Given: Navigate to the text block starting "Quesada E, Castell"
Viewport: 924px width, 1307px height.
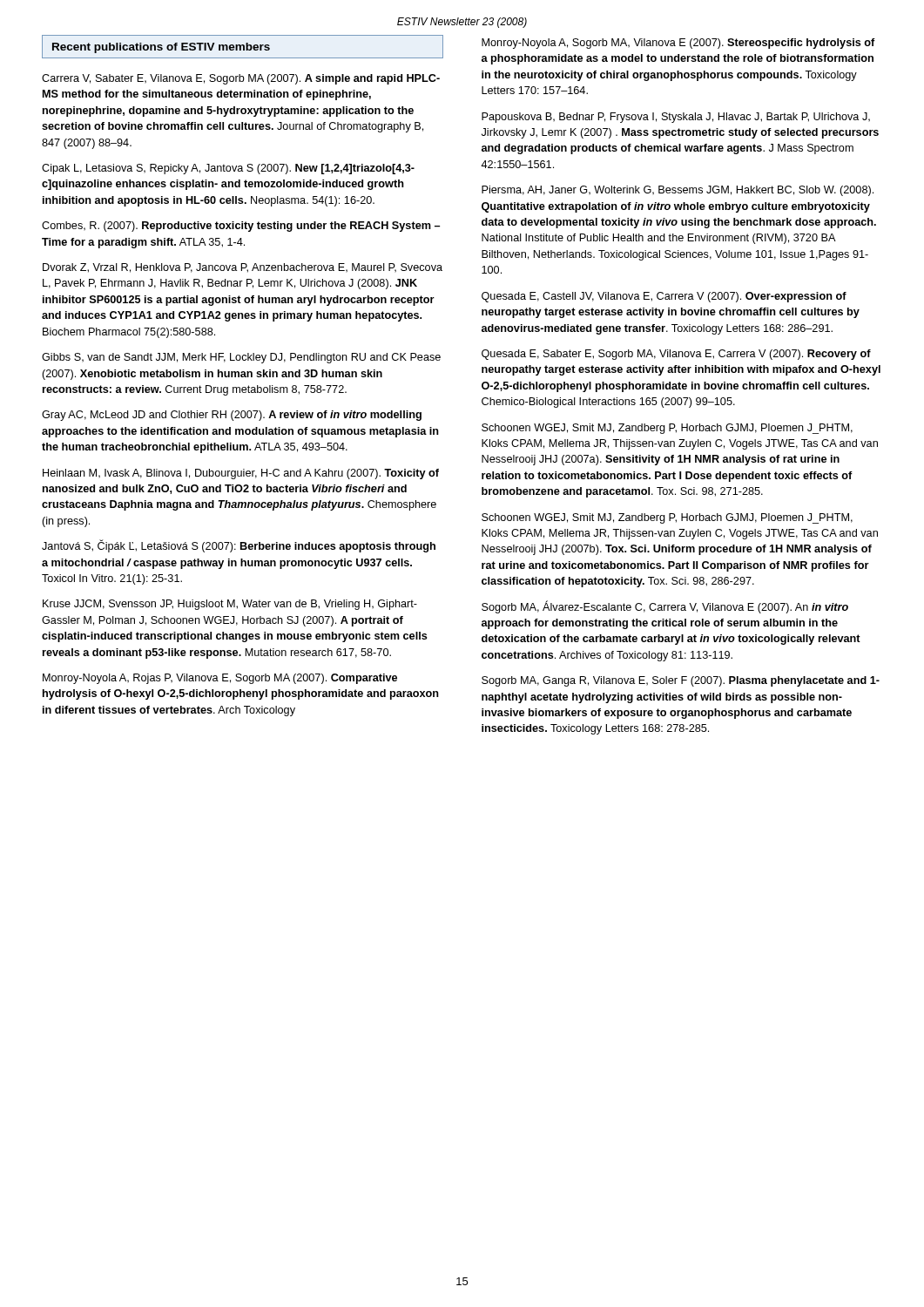Looking at the screenshot, I should (670, 312).
